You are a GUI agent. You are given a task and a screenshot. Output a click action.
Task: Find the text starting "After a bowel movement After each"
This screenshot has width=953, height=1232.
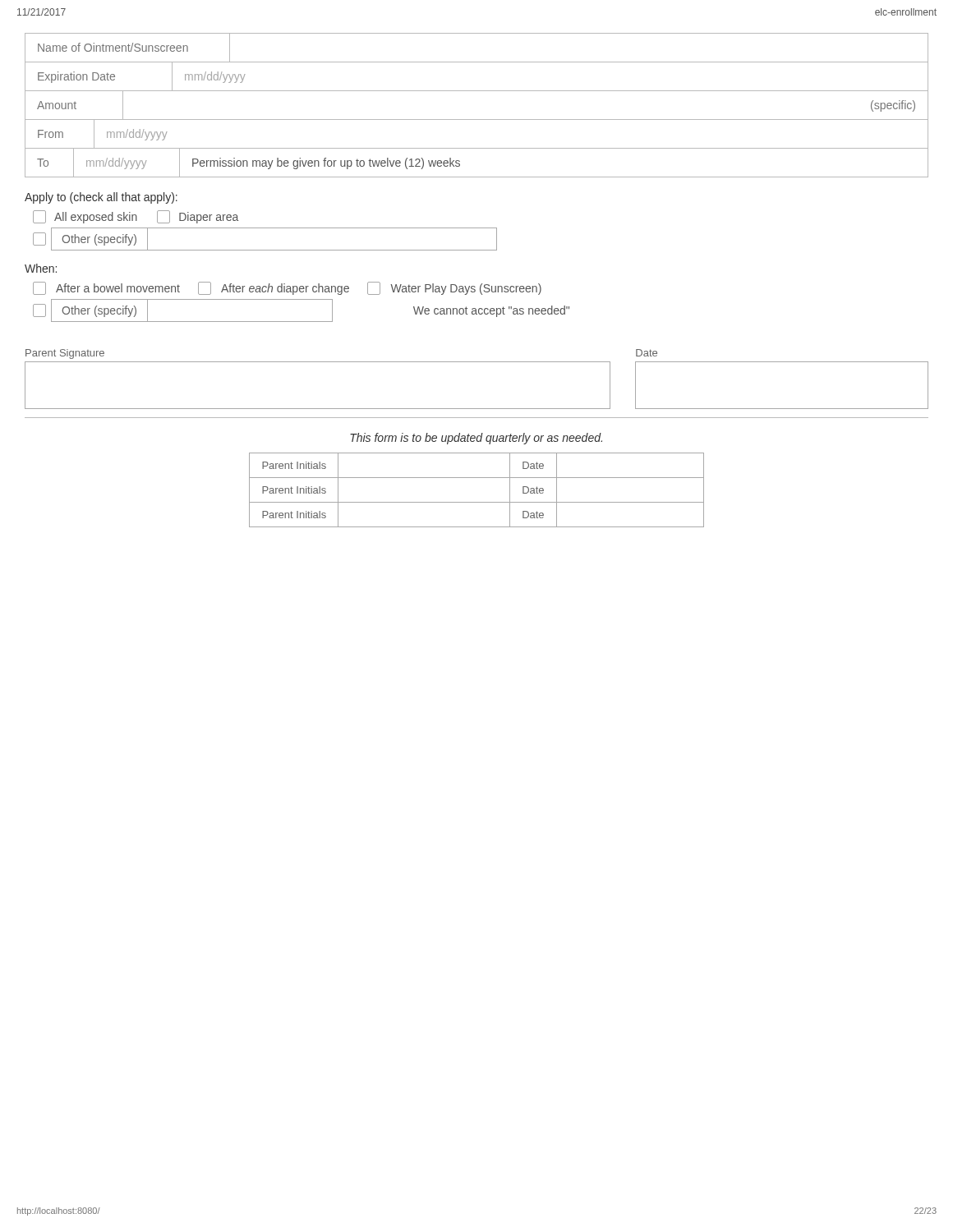287,288
